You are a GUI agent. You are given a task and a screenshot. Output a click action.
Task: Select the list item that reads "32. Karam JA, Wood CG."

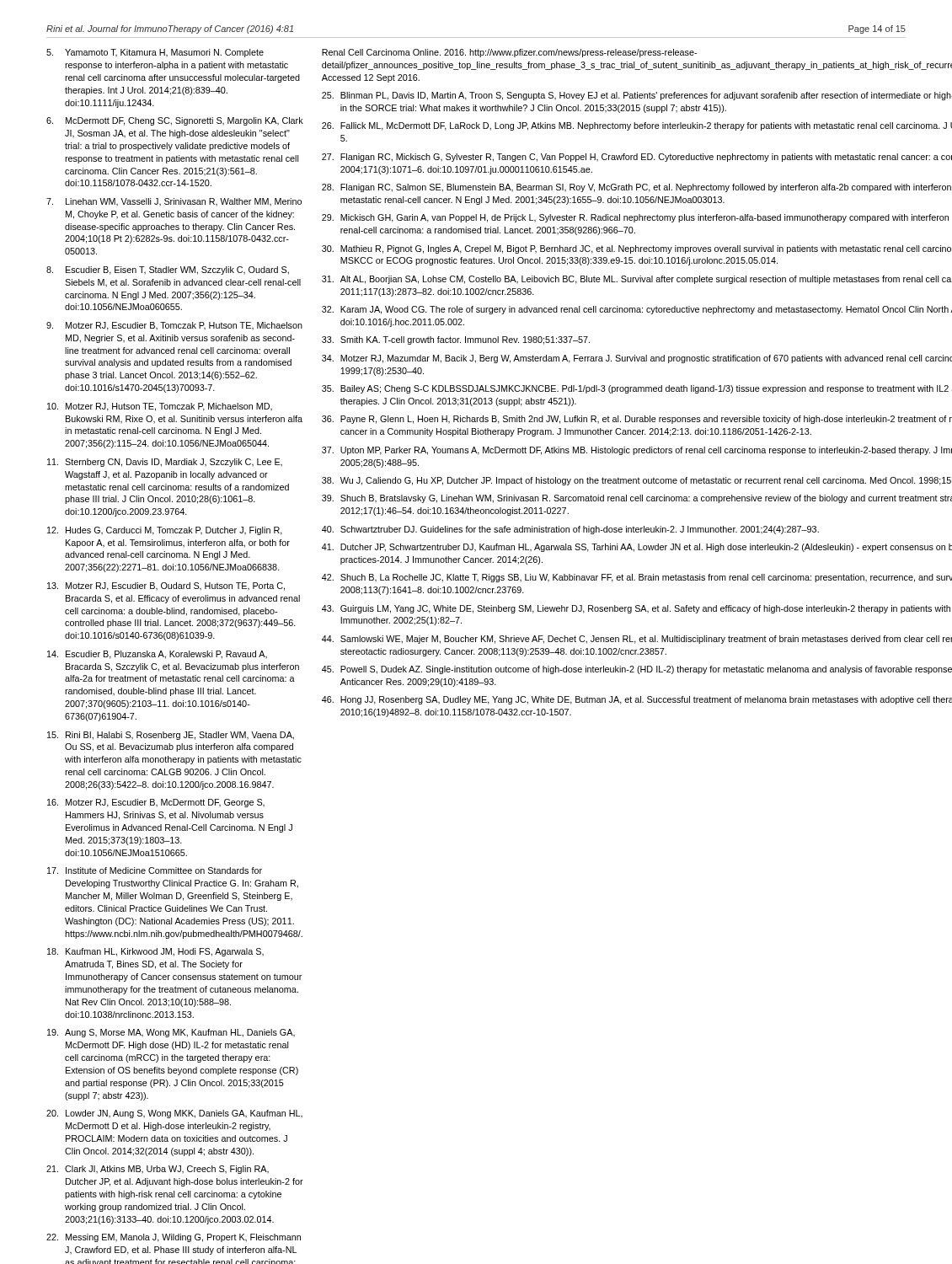(x=637, y=316)
